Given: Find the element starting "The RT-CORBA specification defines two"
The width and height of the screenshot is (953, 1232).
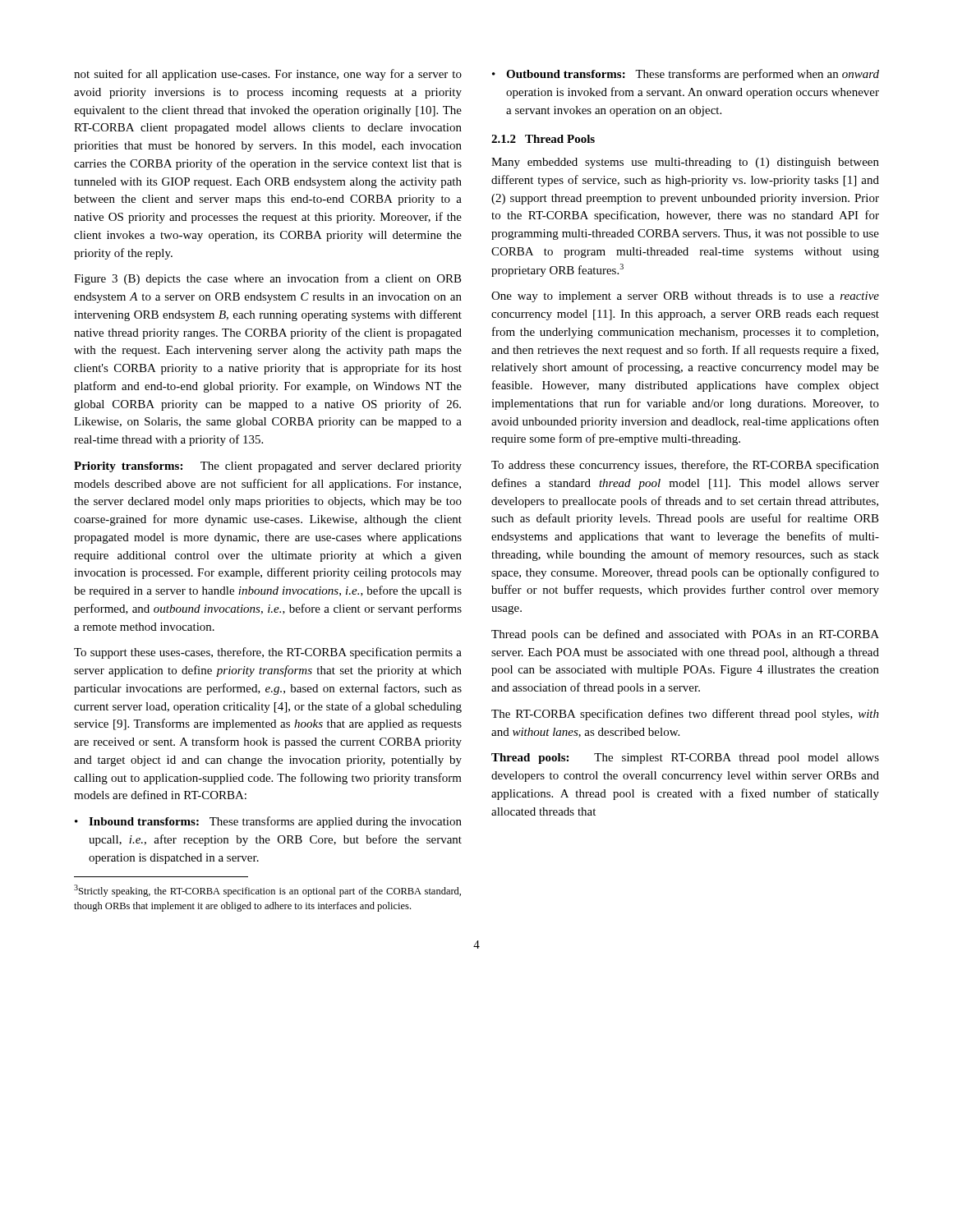Looking at the screenshot, I should 685,723.
